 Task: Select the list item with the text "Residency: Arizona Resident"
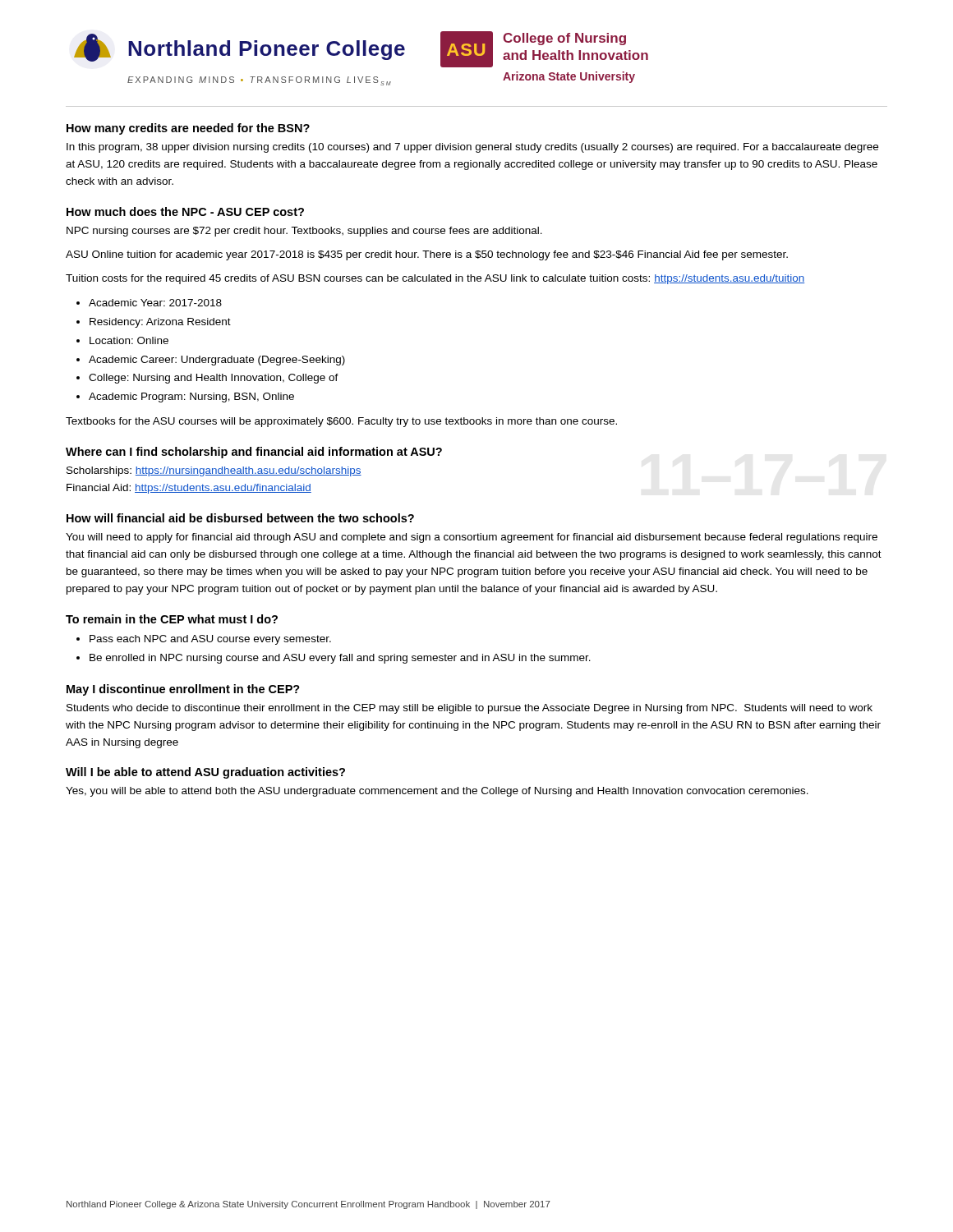[x=160, y=321]
